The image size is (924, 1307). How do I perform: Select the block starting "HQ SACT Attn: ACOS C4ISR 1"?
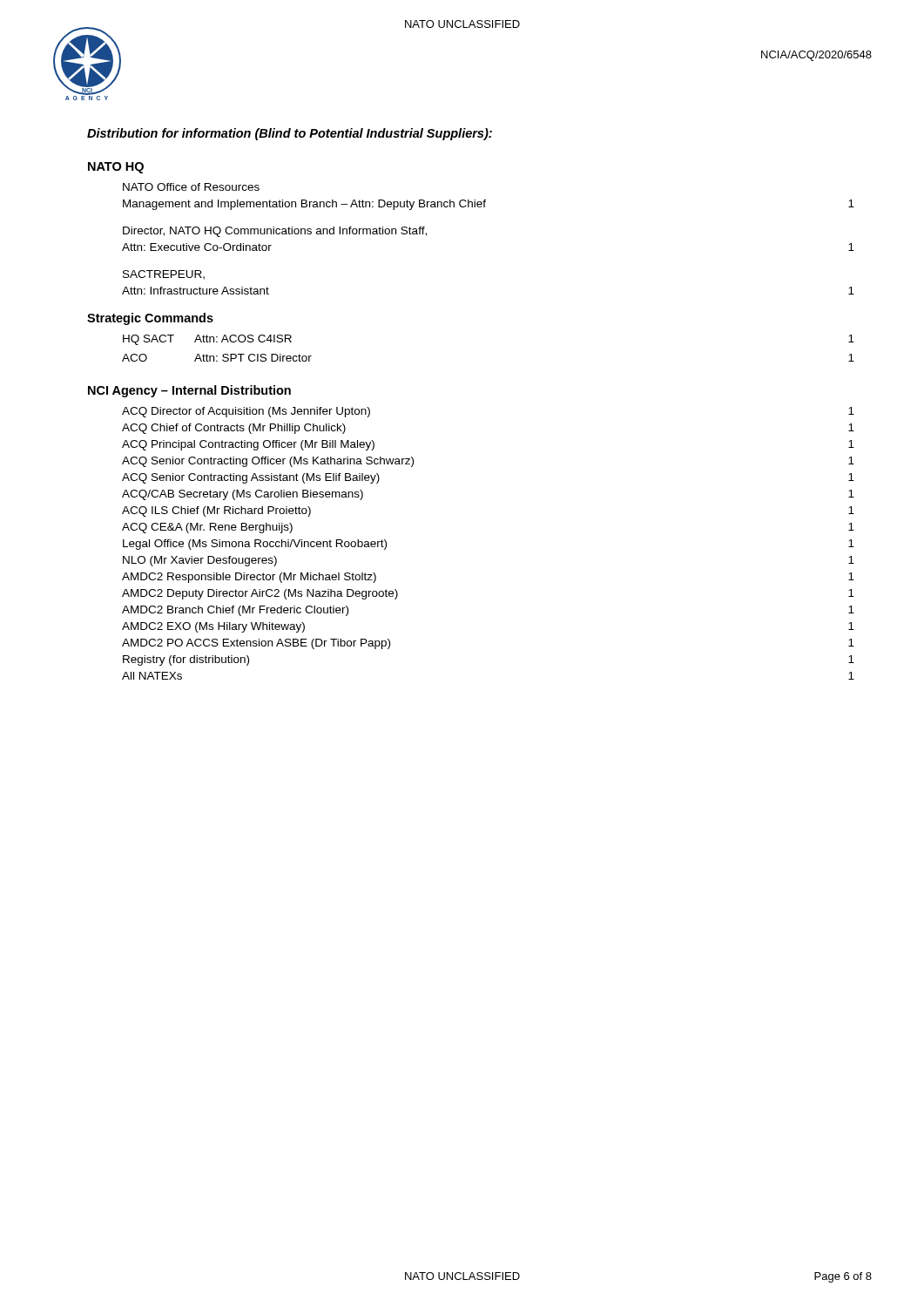pos(155,339)
